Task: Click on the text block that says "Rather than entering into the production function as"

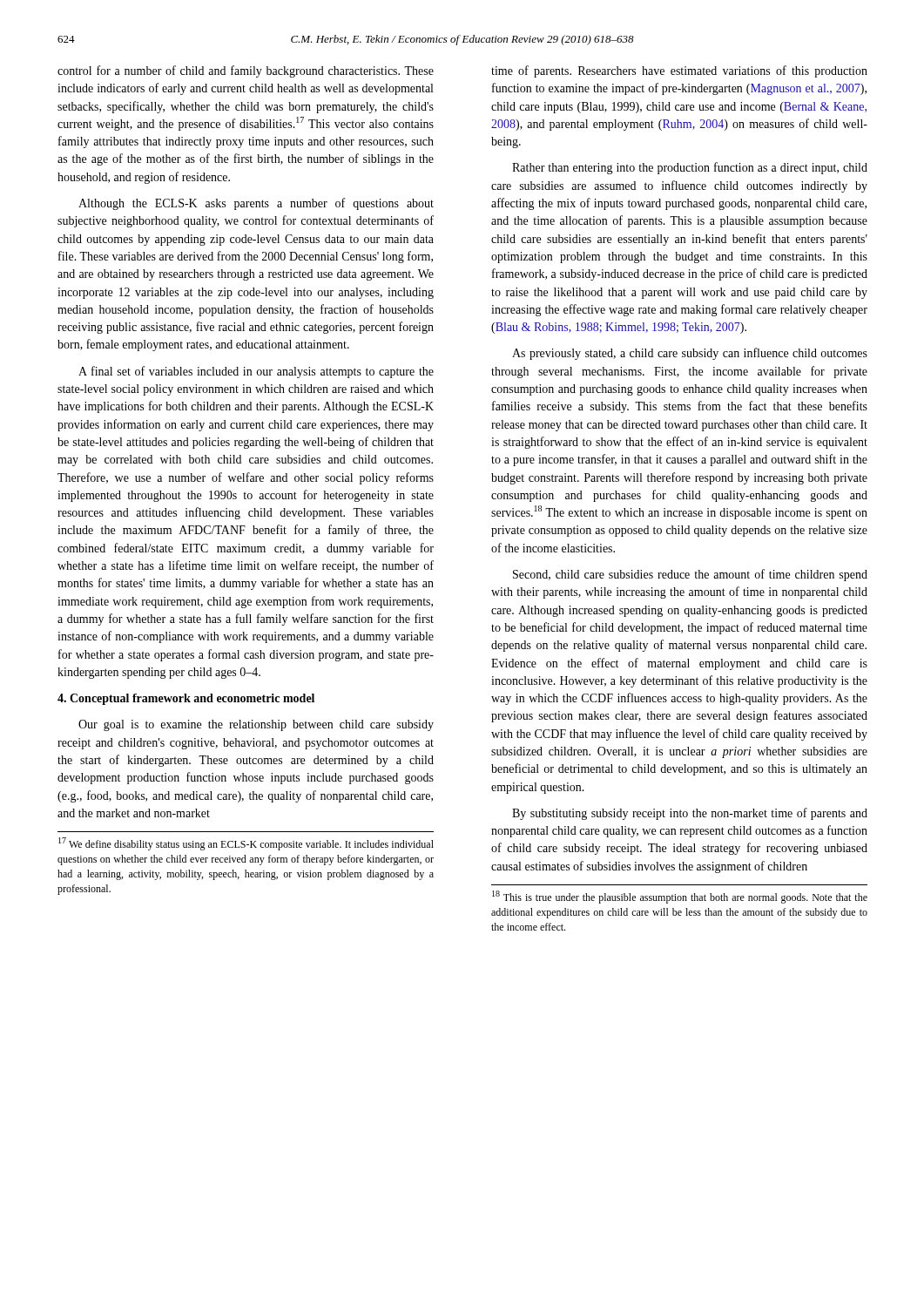Action: tap(679, 248)
